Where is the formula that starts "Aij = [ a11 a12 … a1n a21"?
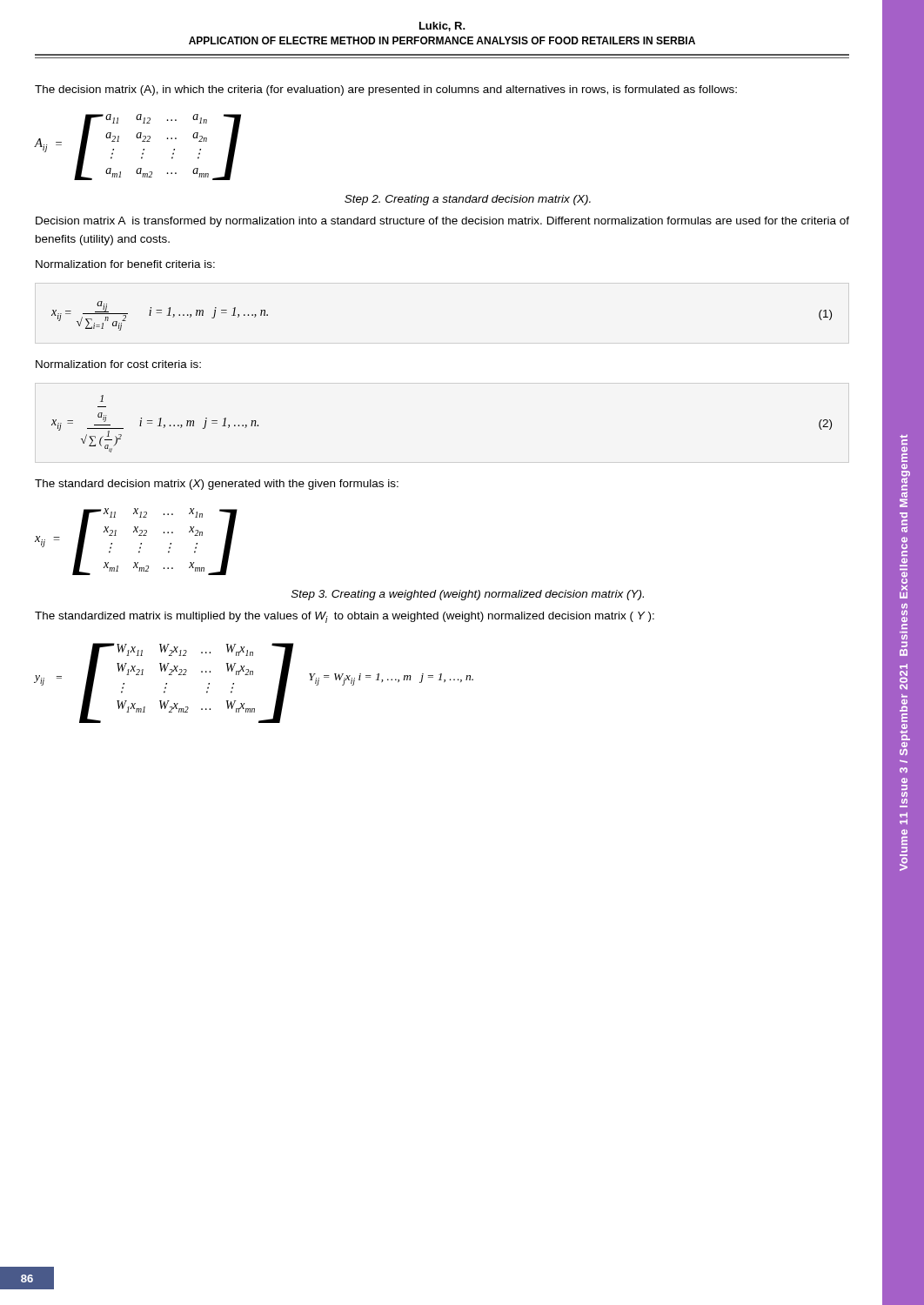Viewport: 924px width, 1305px height. pyautogui.click(x=140, y=144)
